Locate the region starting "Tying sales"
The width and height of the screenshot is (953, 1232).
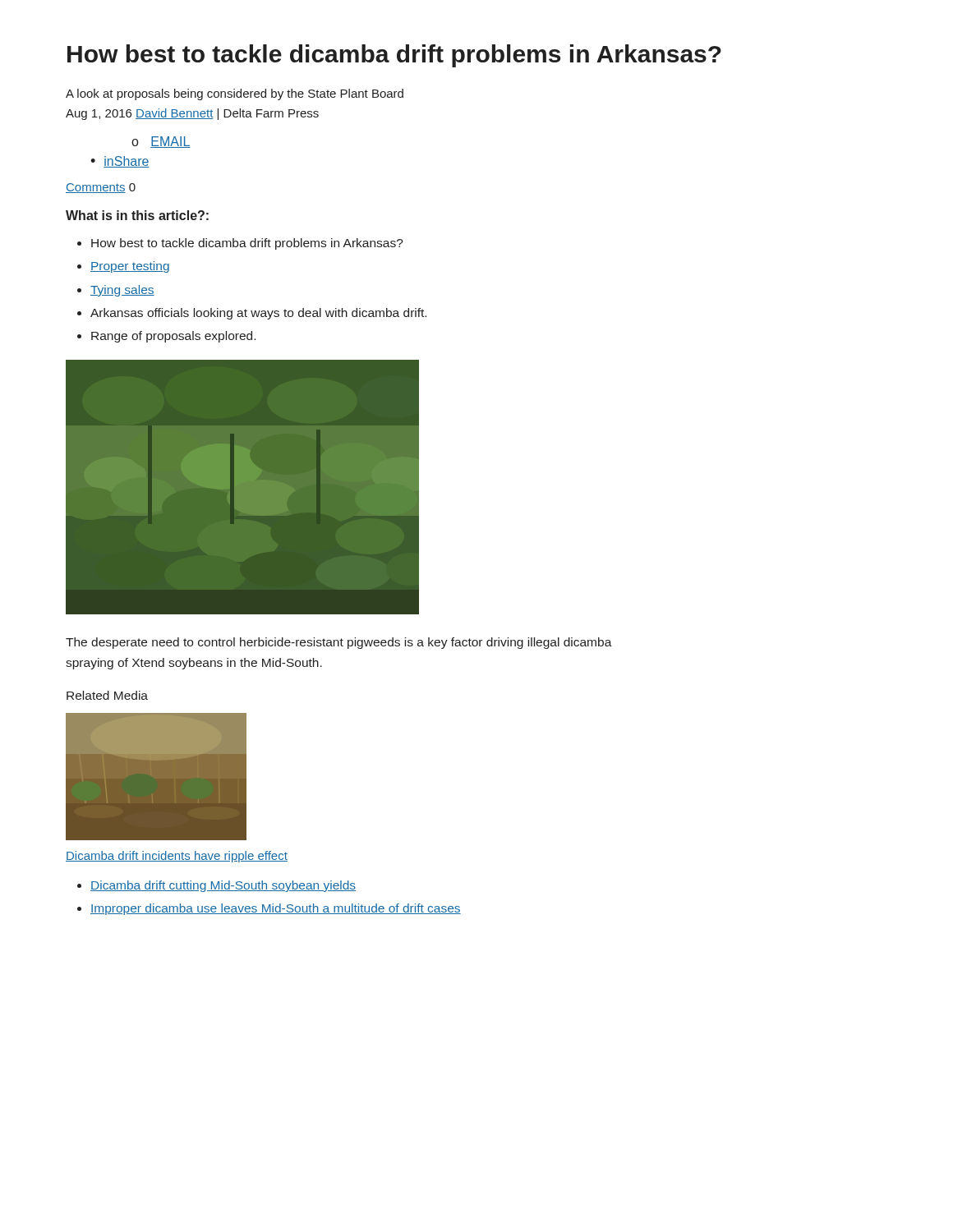click(x=122, y=289)
